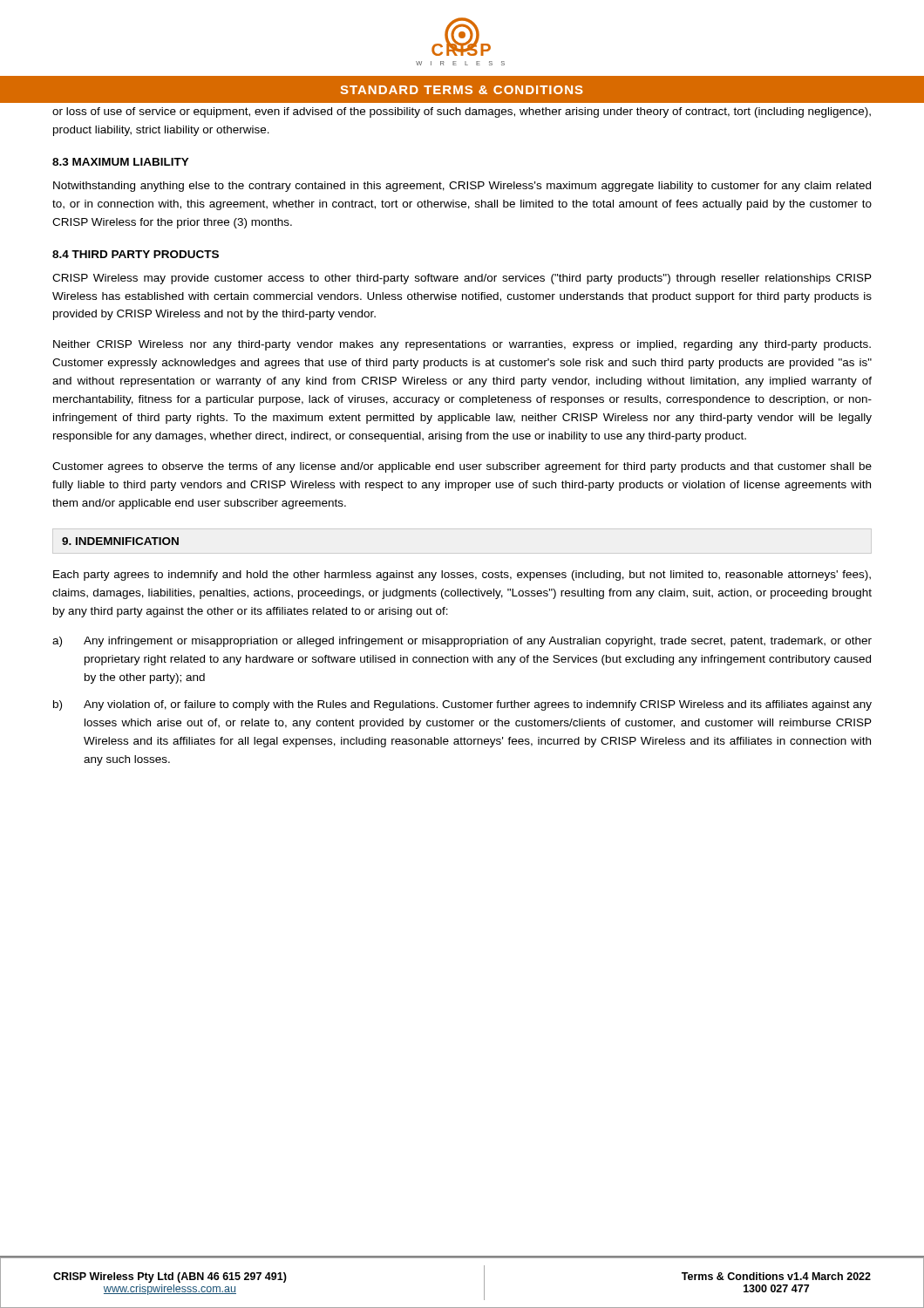924x1308 pixels.
Task: Locate the section header that reads "9. INDEMNIFICATION"
Action: (121, 541)
